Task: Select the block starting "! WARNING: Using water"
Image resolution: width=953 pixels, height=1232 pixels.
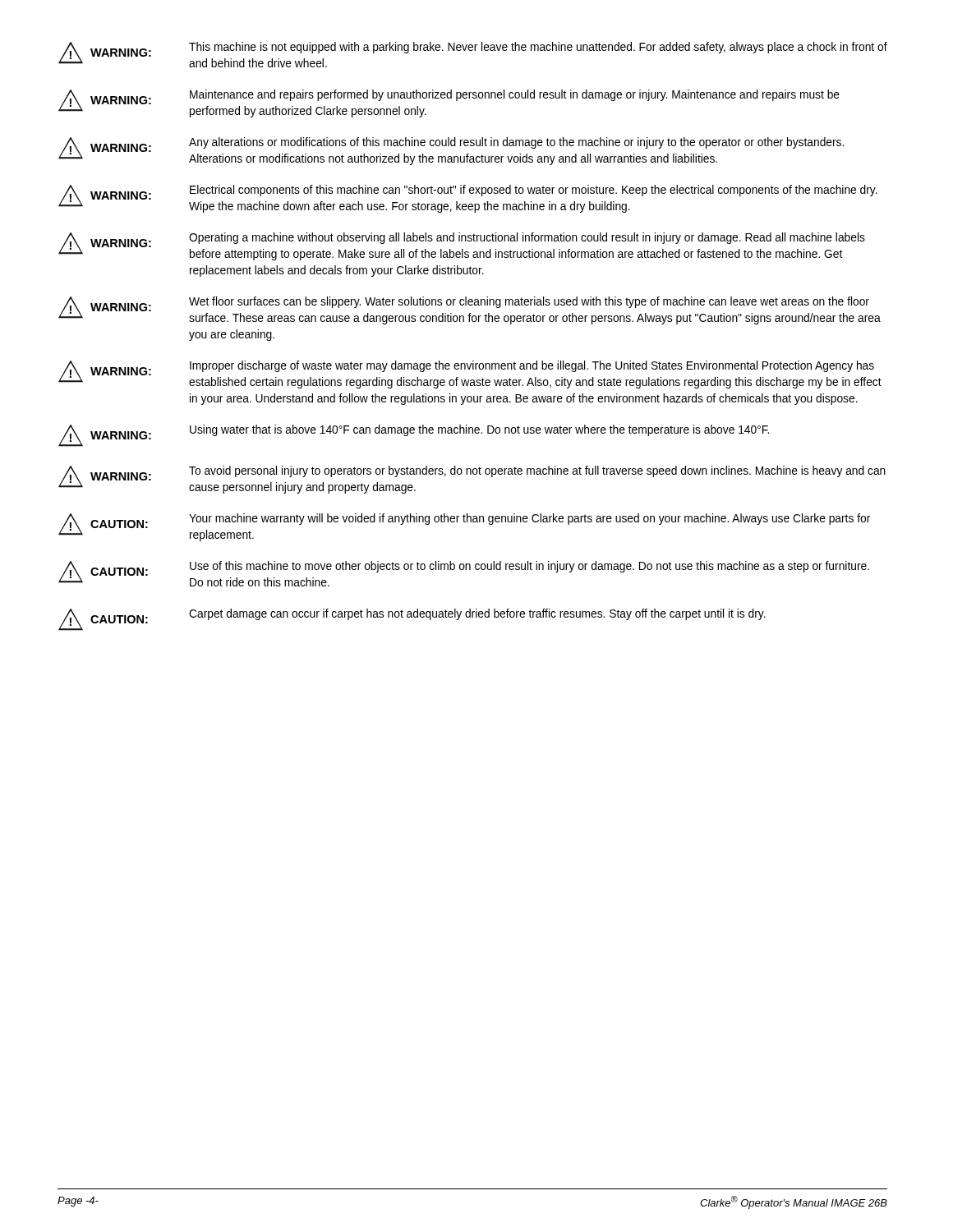Action: click(x=472, y=435)
